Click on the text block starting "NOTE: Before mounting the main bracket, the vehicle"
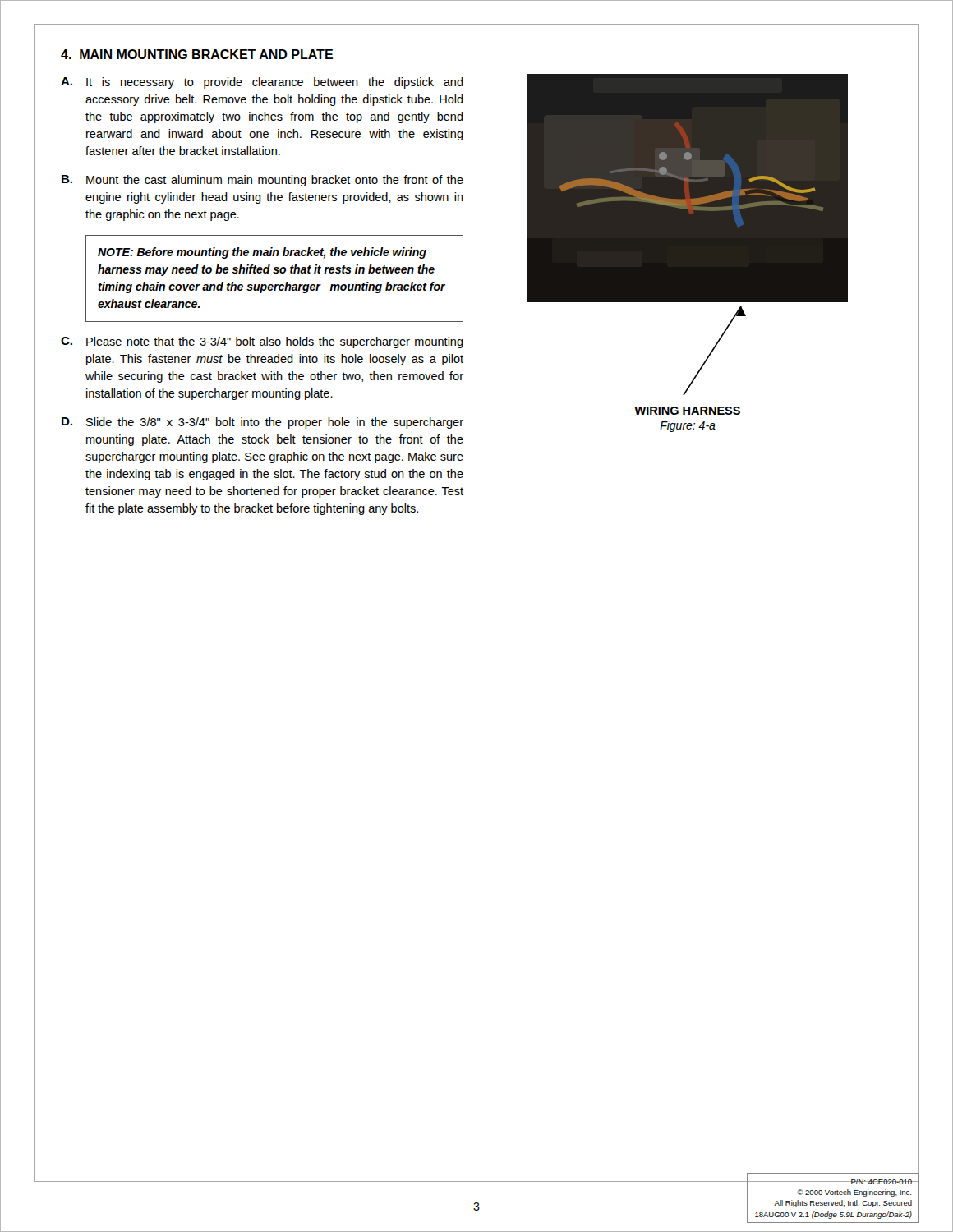The height and width of the screenshot is (1232, 953). click(271, 278)
